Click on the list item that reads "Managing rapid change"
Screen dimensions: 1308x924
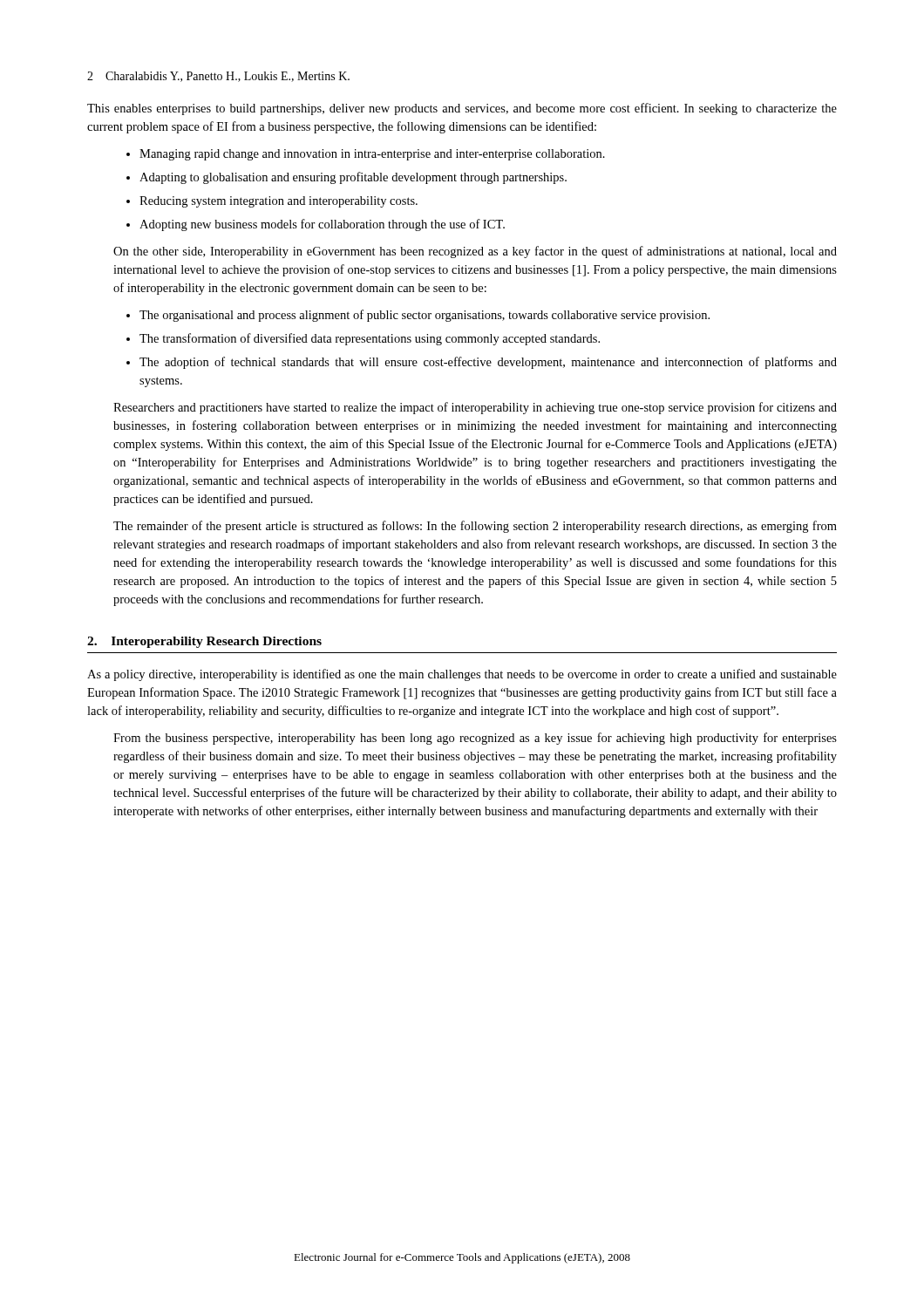click(x=372, y=153)
